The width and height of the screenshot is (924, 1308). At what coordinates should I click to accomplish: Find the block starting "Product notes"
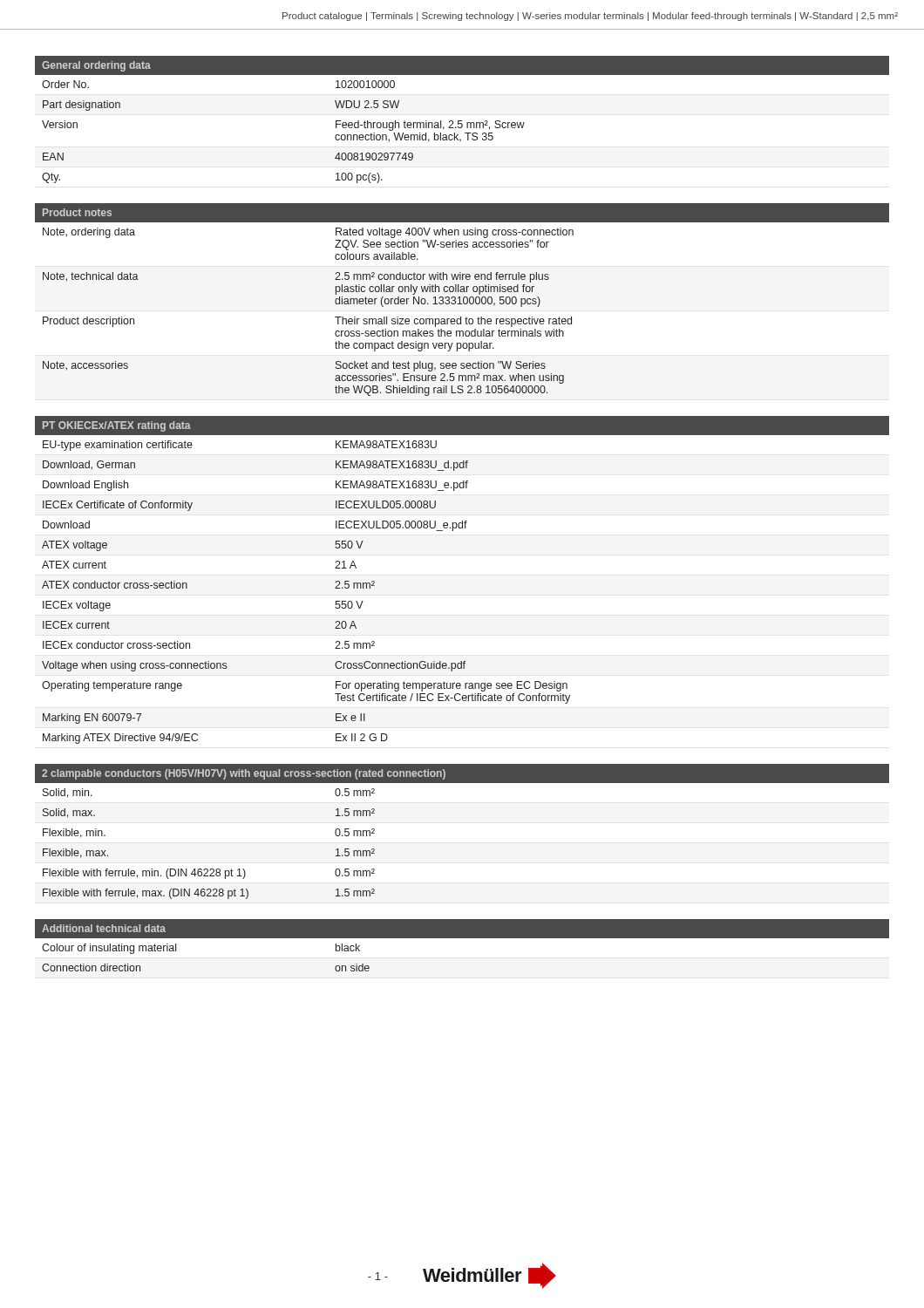pyautogui.click(x=77, y=213)
